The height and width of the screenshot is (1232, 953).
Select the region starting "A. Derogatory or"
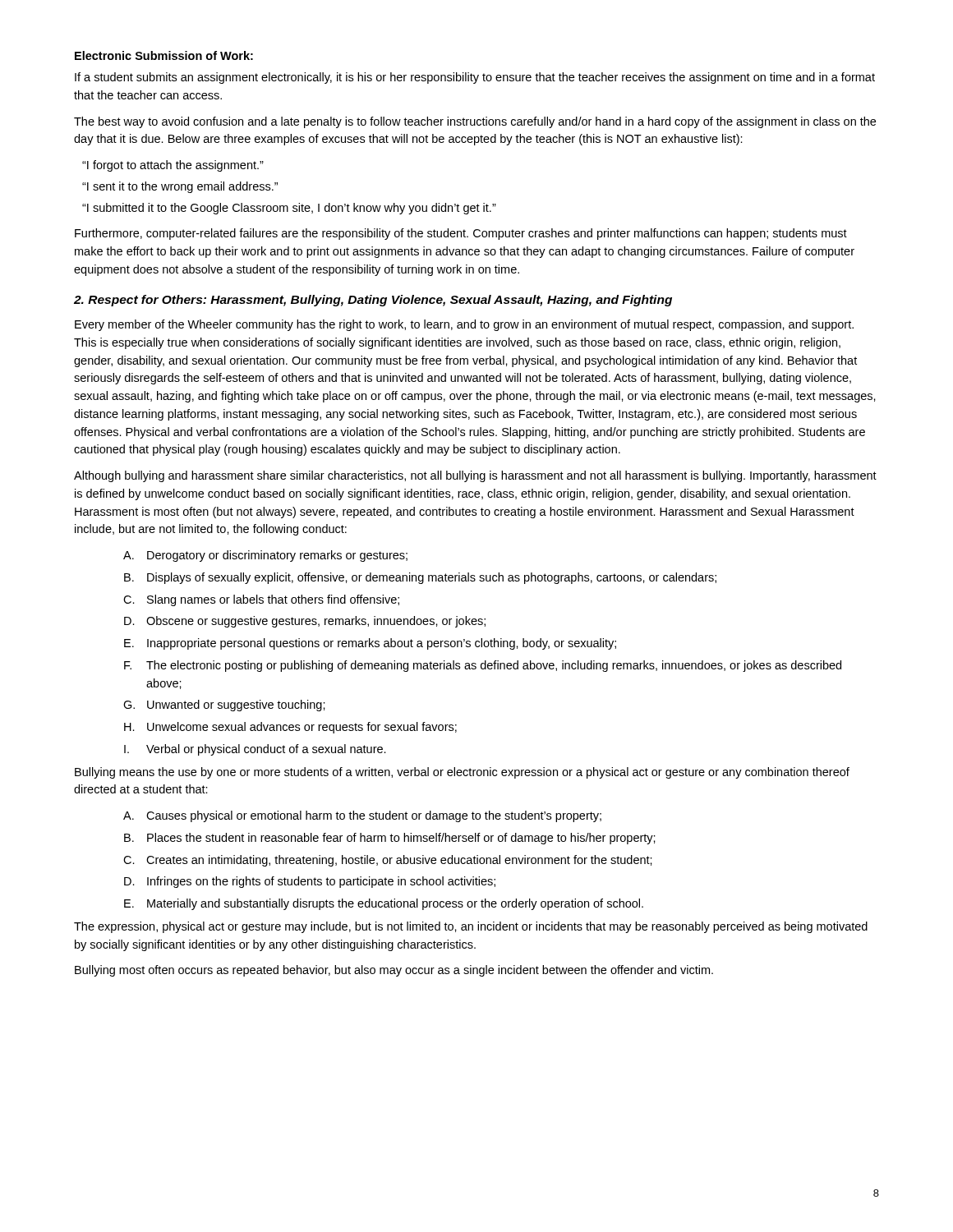click(265, 556)
